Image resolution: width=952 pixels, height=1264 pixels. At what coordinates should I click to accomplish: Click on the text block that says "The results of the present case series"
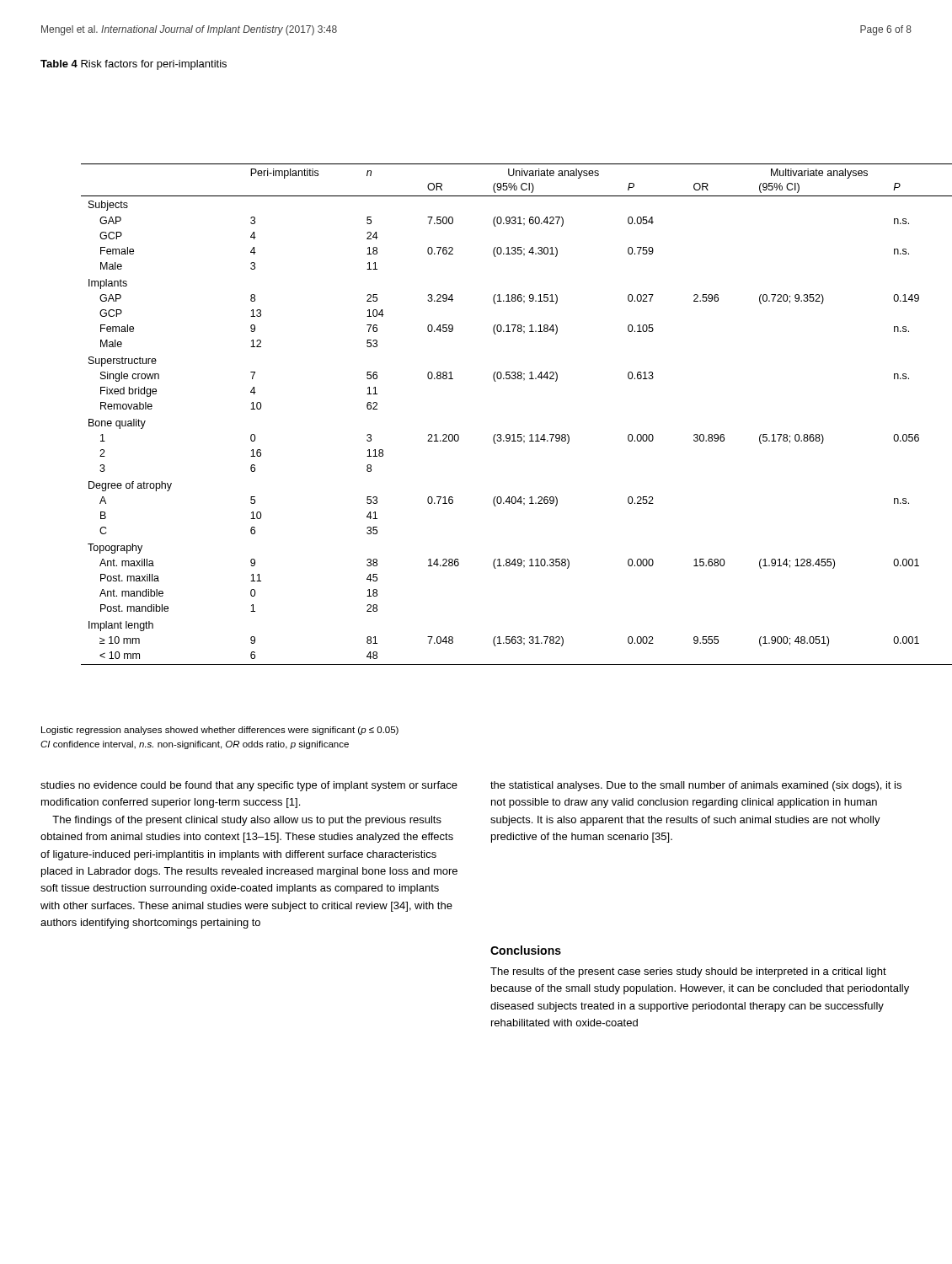click(x=700, y=997)
